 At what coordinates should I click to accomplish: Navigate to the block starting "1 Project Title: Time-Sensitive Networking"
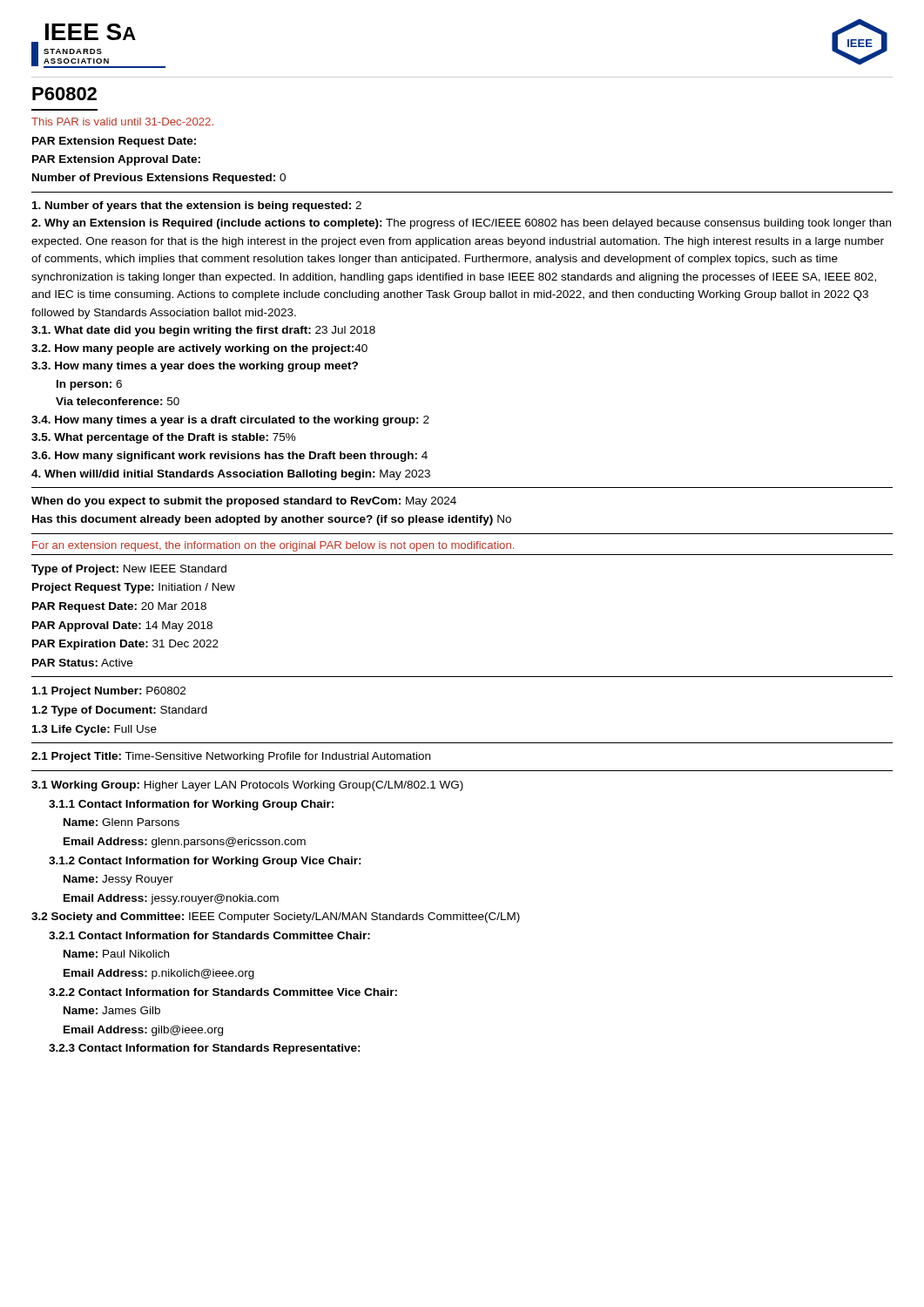point(231,757)
